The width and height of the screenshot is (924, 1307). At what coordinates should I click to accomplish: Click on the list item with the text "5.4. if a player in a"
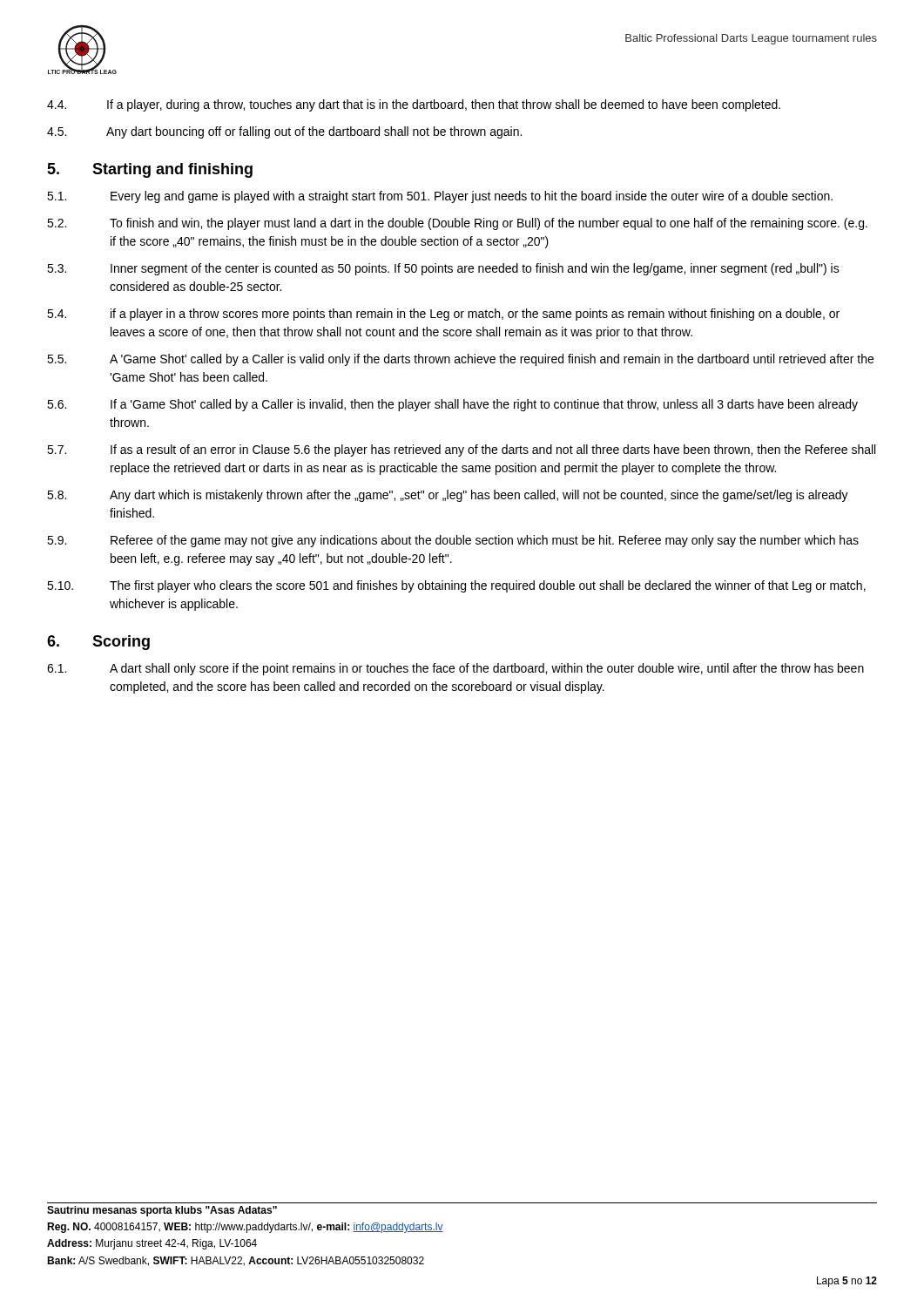[462, 323]
